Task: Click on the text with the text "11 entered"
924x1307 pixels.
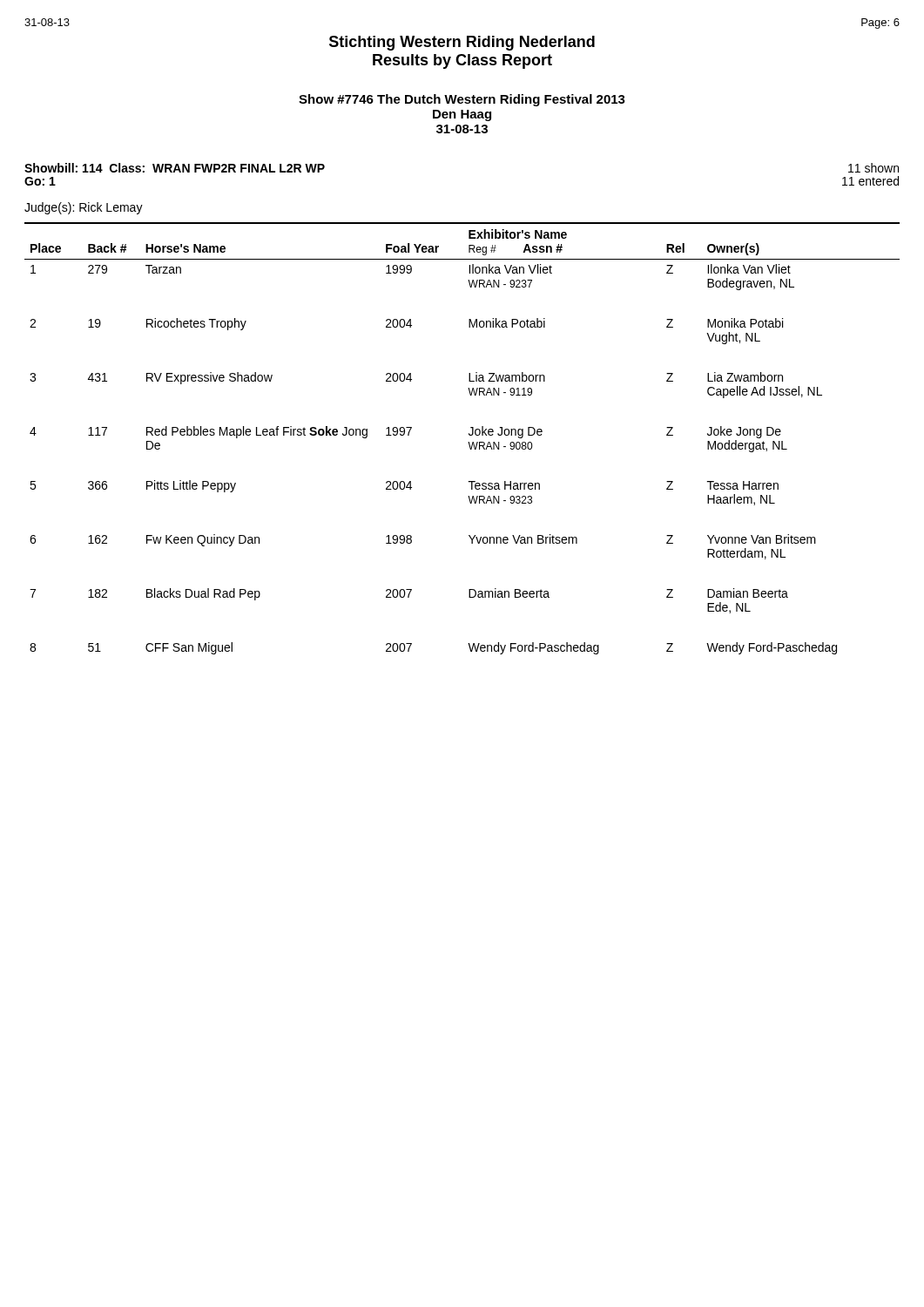Action: point(870,181)
